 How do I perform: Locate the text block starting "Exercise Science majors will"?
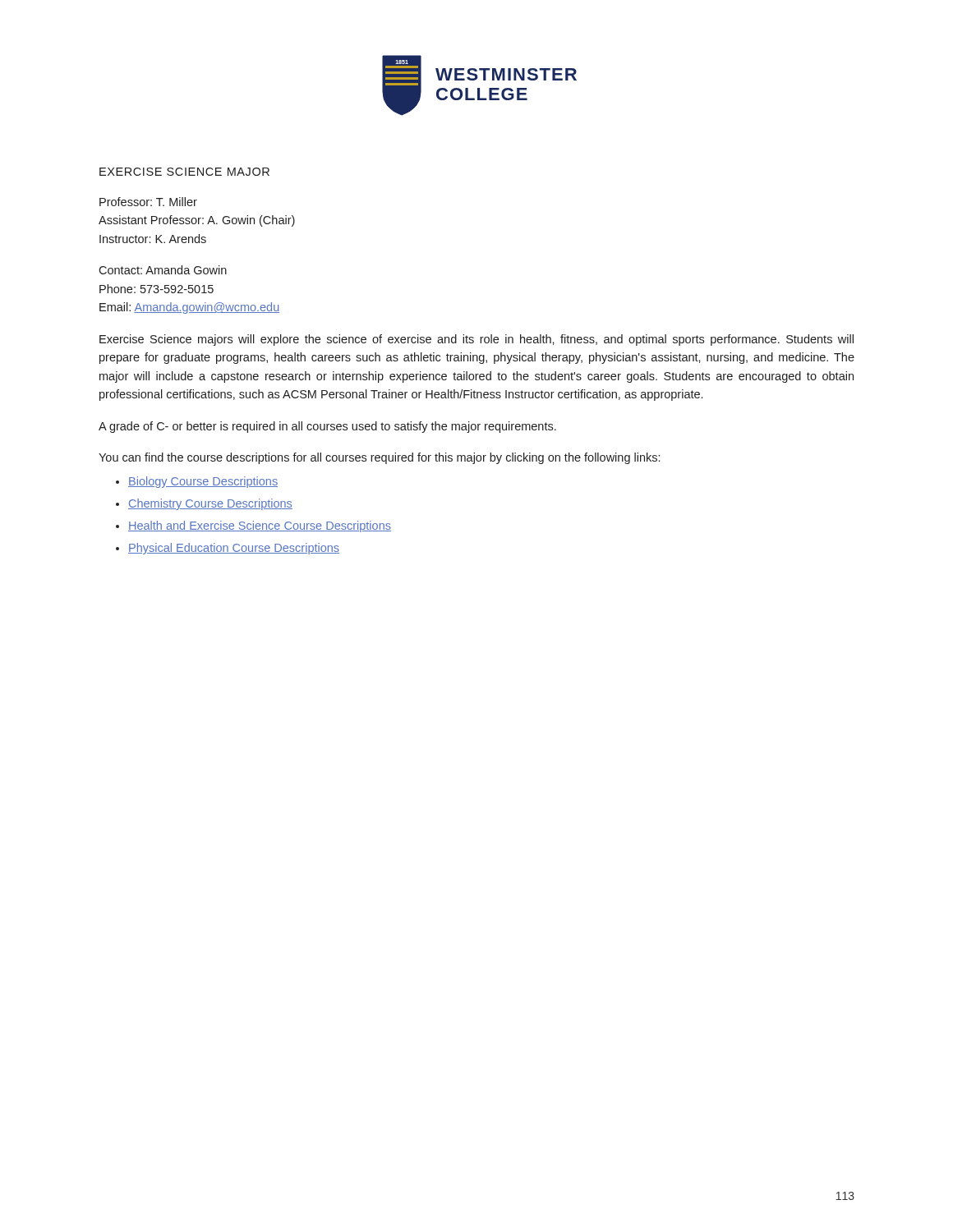(476, 367)
